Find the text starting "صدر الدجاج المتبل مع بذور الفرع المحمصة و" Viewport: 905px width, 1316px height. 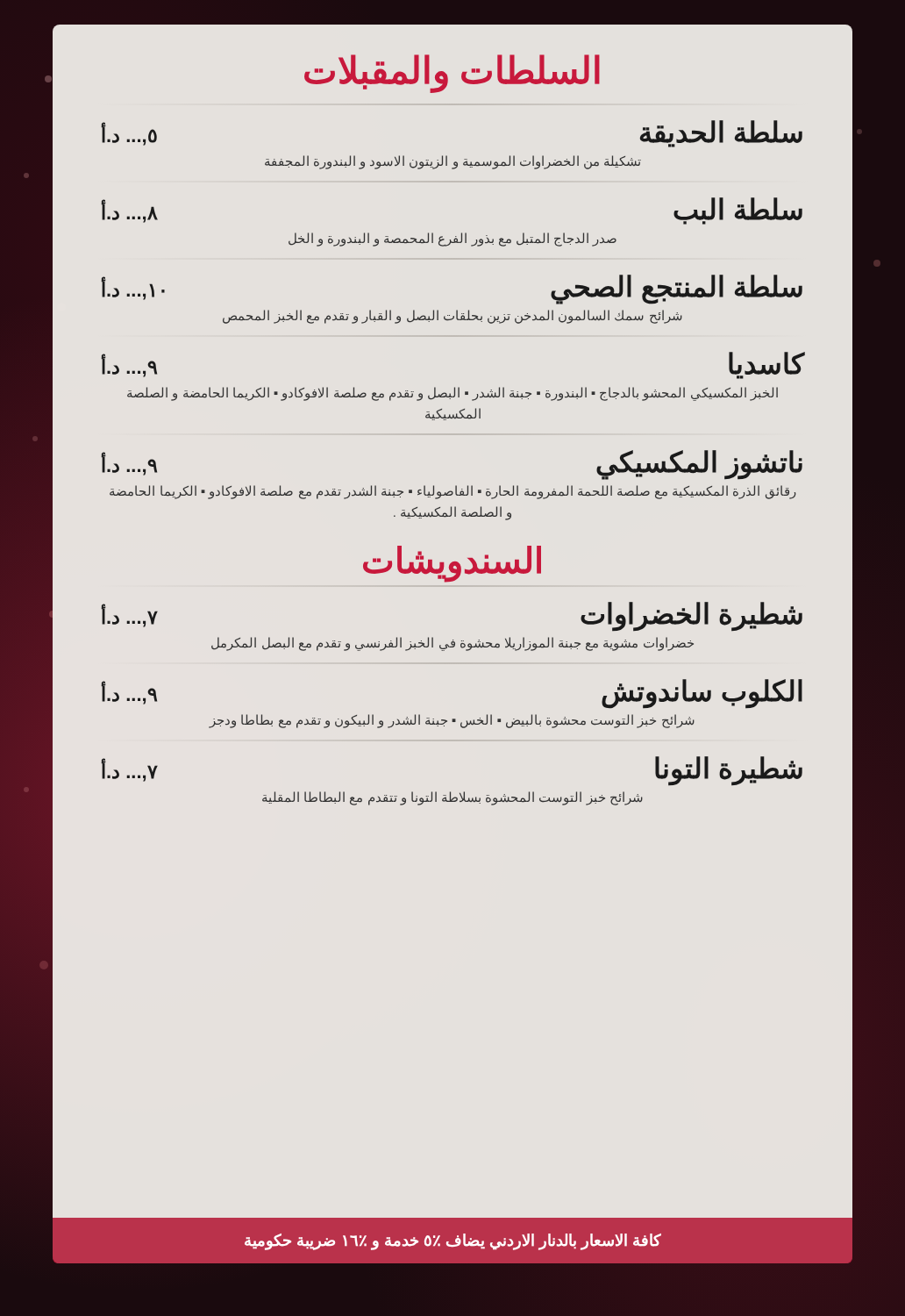pos(452,238)
